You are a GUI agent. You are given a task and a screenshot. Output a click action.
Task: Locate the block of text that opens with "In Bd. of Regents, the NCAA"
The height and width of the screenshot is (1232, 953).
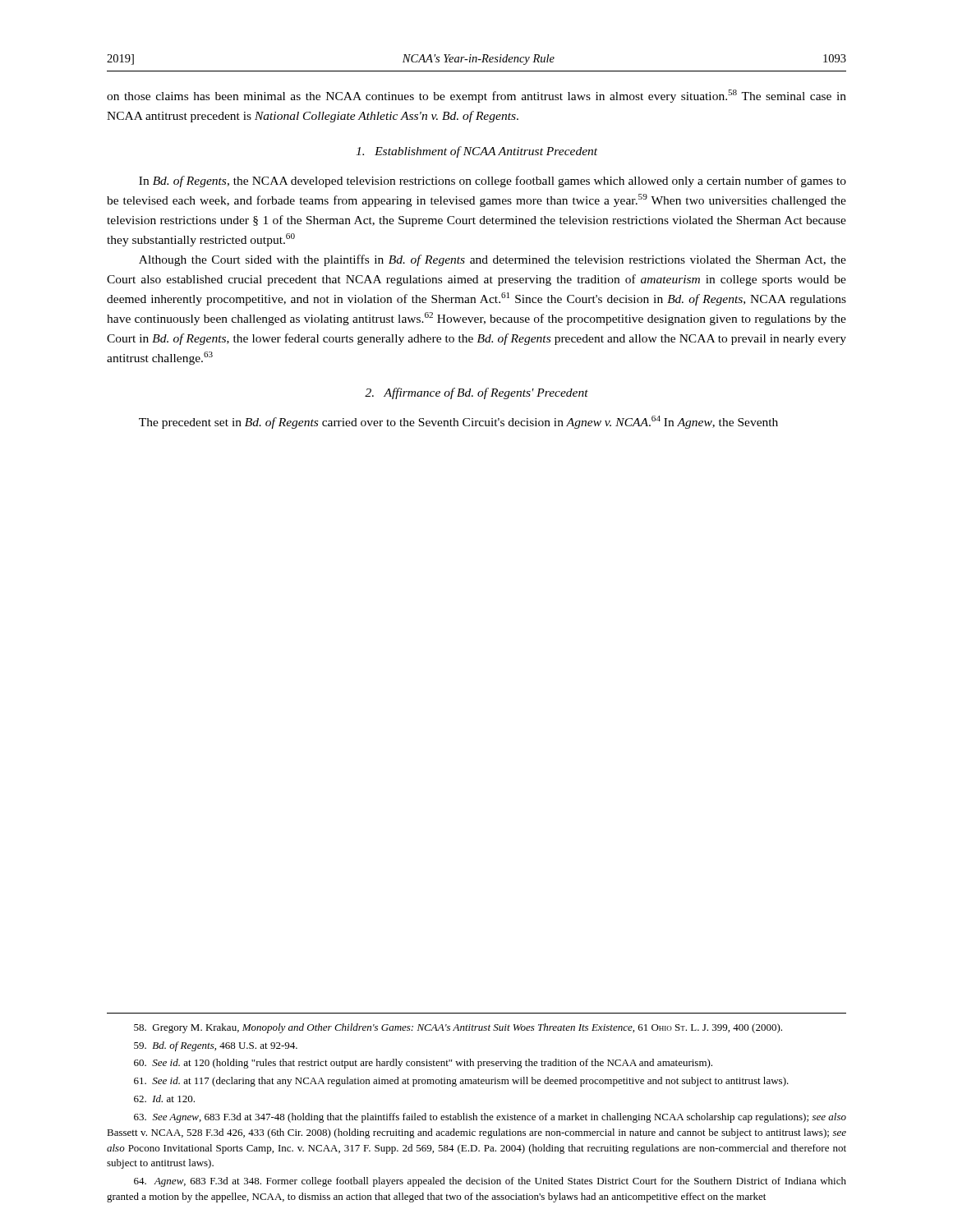pyautogui.click(x=476, y=210)
